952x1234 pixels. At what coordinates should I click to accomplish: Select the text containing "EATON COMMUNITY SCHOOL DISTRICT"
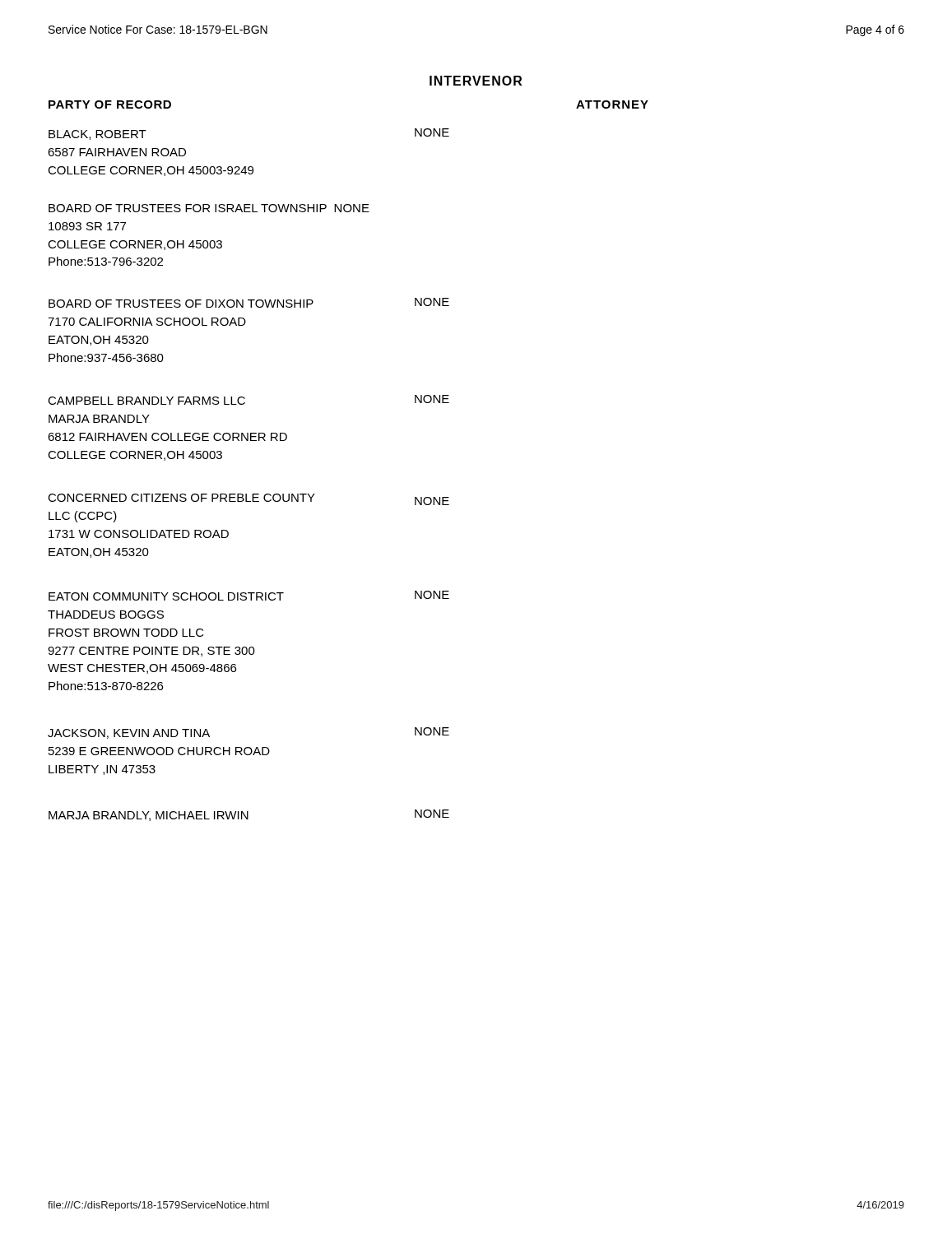pyautogui.click(x=166, y=596)
